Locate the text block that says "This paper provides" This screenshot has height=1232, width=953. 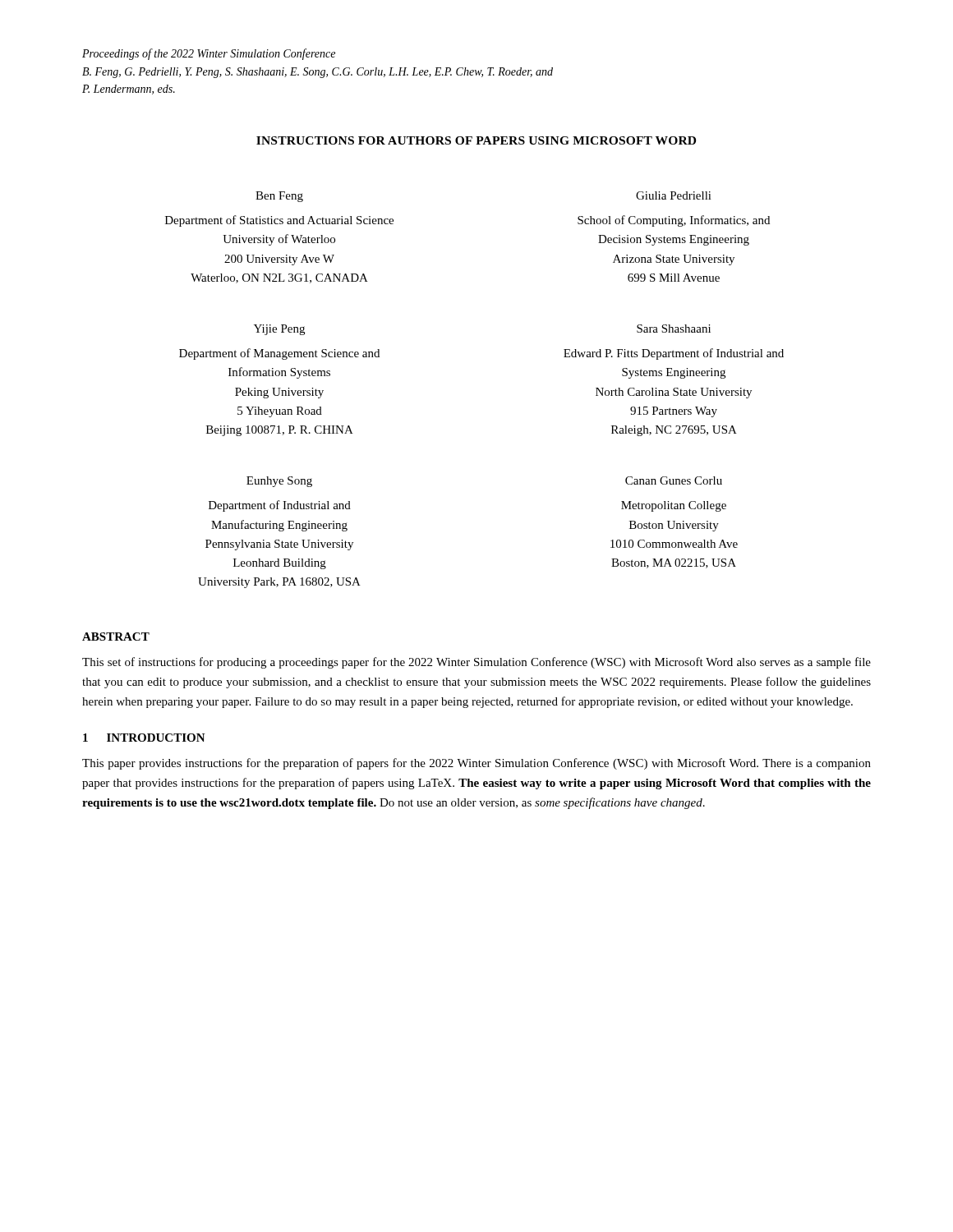coord(476,782)
